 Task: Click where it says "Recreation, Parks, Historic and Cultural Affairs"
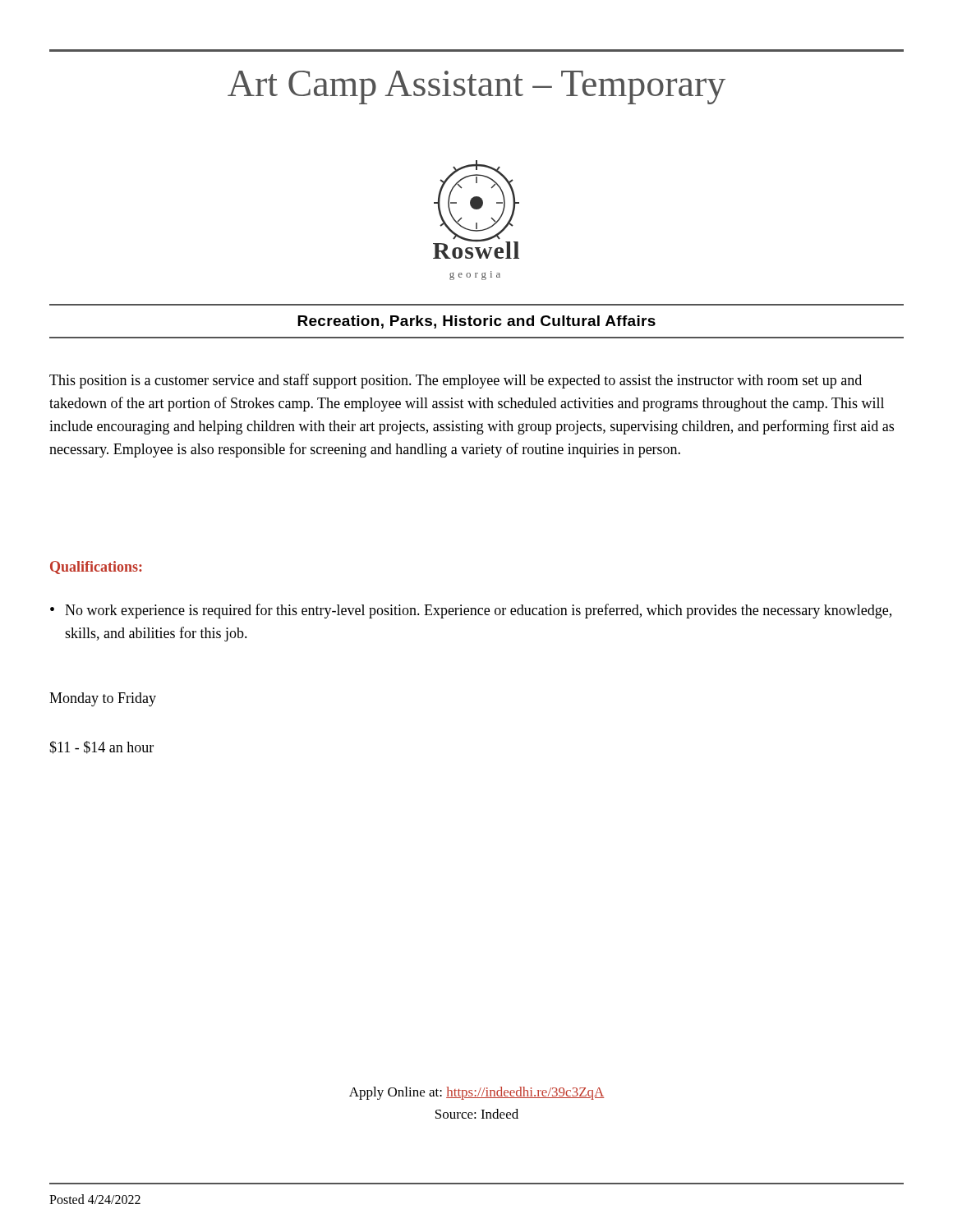pos(476,321)
